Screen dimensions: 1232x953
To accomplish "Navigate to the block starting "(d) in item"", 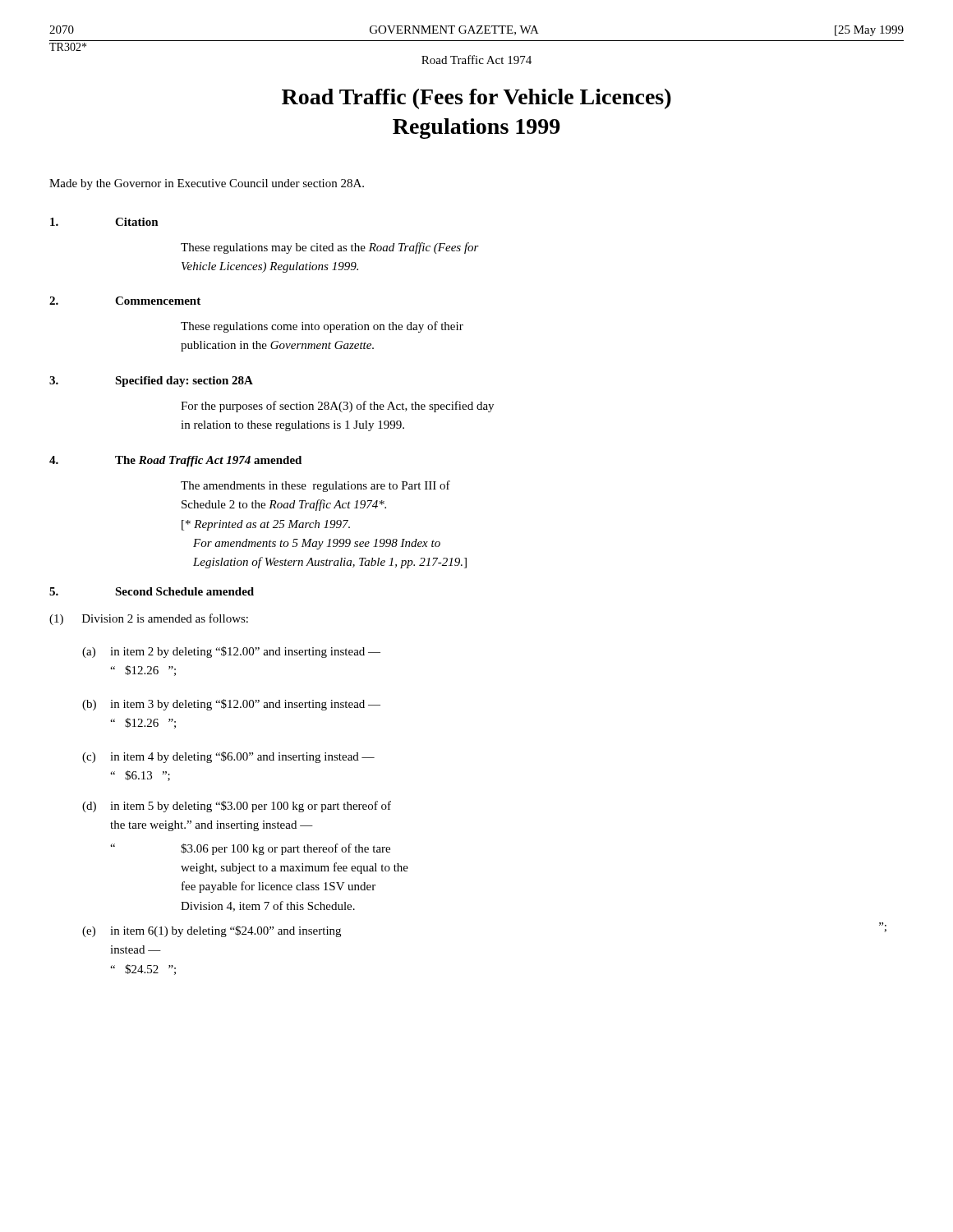I will click(x=237, y=807).
